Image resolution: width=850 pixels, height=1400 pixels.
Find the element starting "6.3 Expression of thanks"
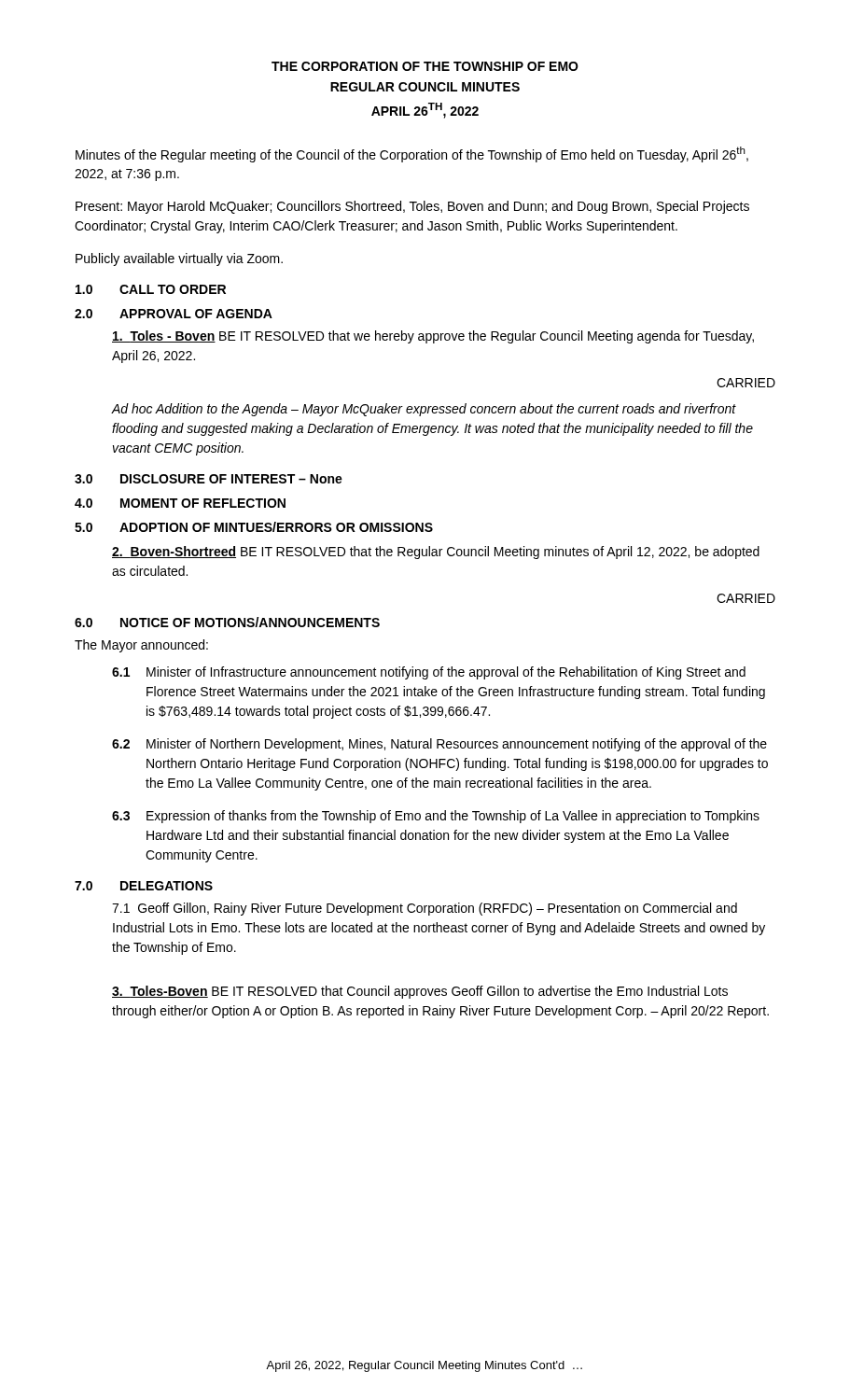tap(444, 836)
